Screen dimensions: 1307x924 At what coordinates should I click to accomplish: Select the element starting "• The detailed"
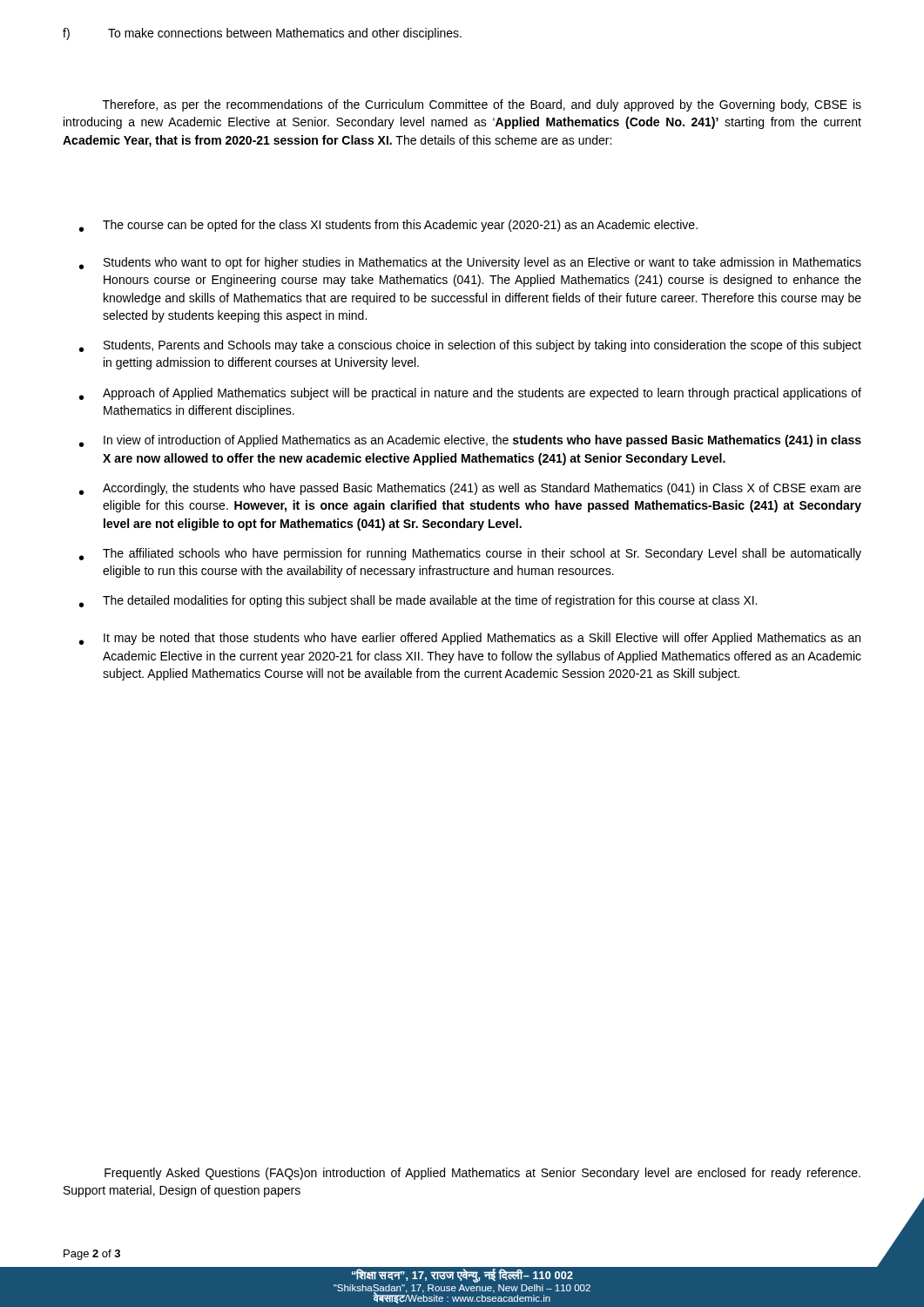coord(462,605)
